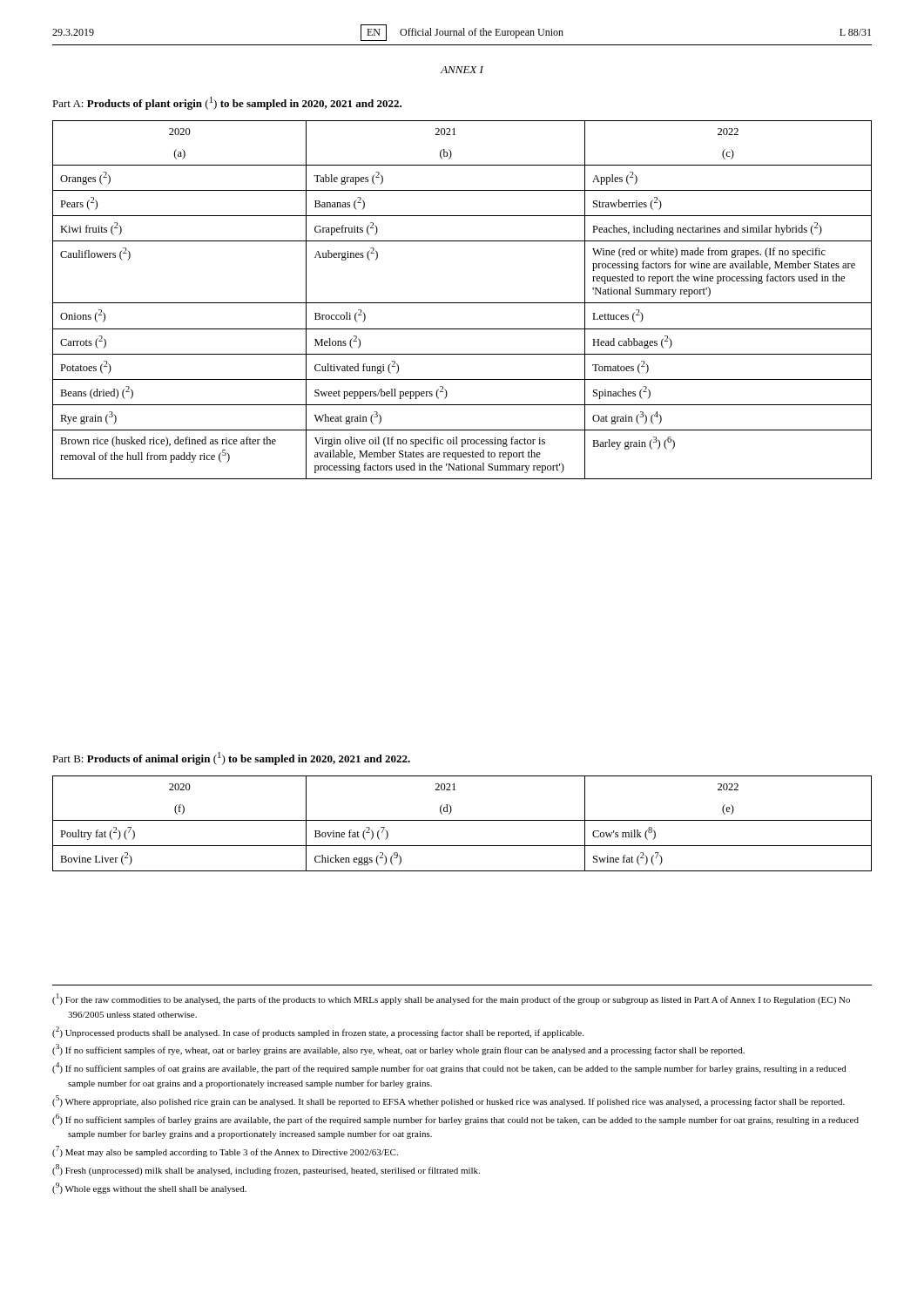Navigate to the passage starting "(9) Whole eggs without"
Image resolution: width=924 pixels, height=1307 pixels.
pyautogui.click(x=149, y=1188)
